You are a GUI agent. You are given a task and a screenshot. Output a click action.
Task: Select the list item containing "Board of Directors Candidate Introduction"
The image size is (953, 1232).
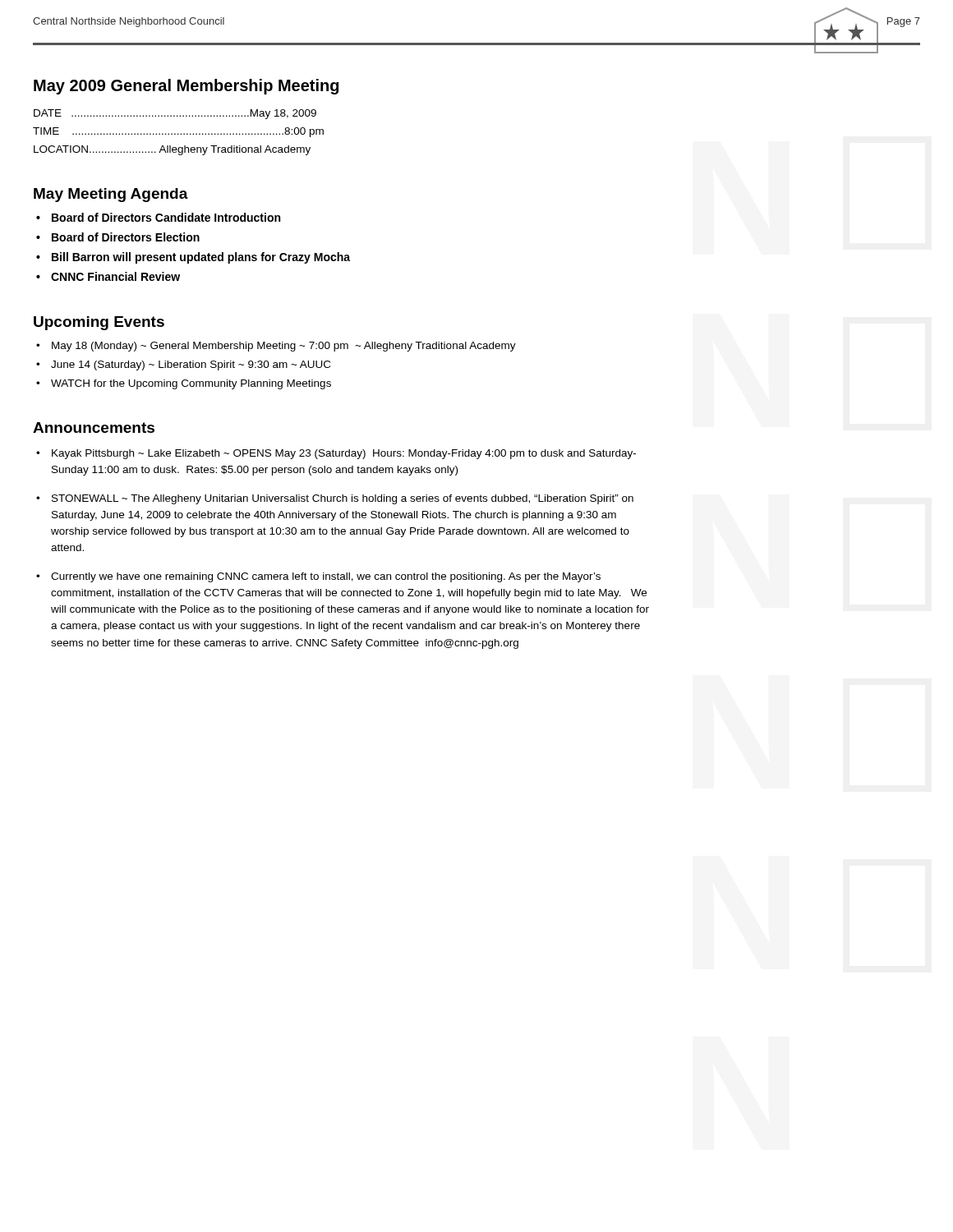point(166,218)
